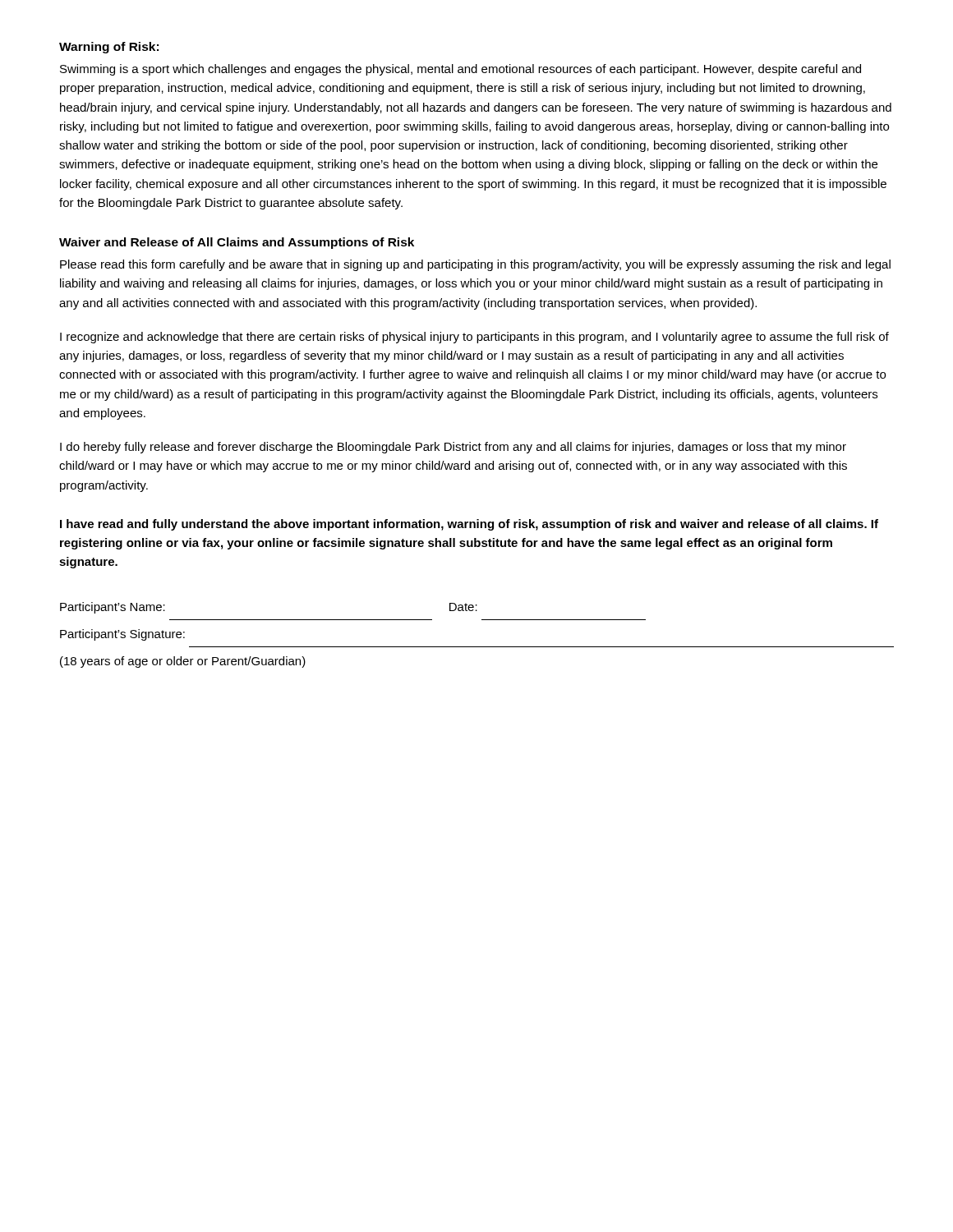Navigate to the text block starting "I recognize and acknowledge that"
The image size is (953, 1232).
[x=474, y=374]
